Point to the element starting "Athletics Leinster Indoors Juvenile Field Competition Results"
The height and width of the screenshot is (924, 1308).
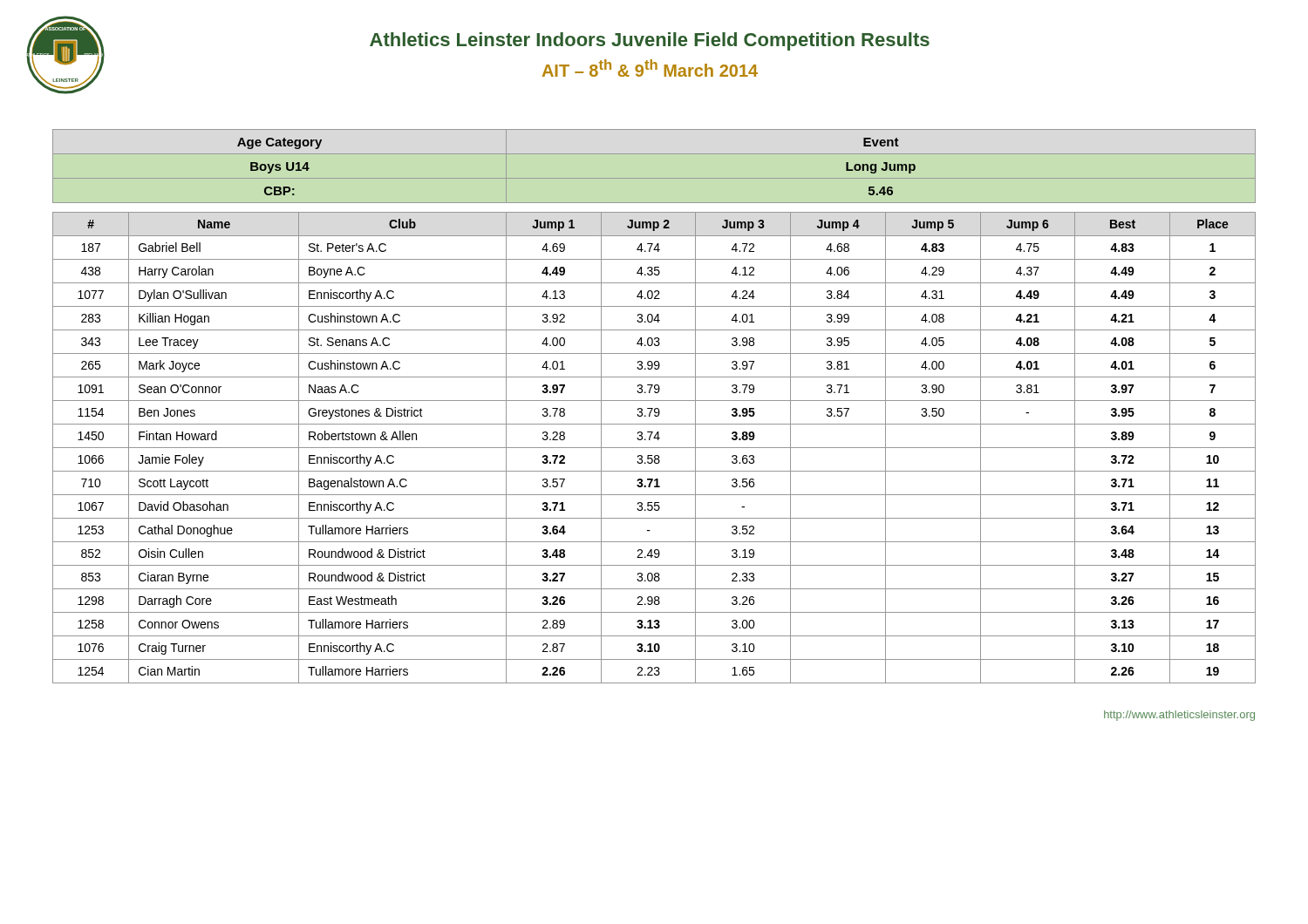pos(650,40)
